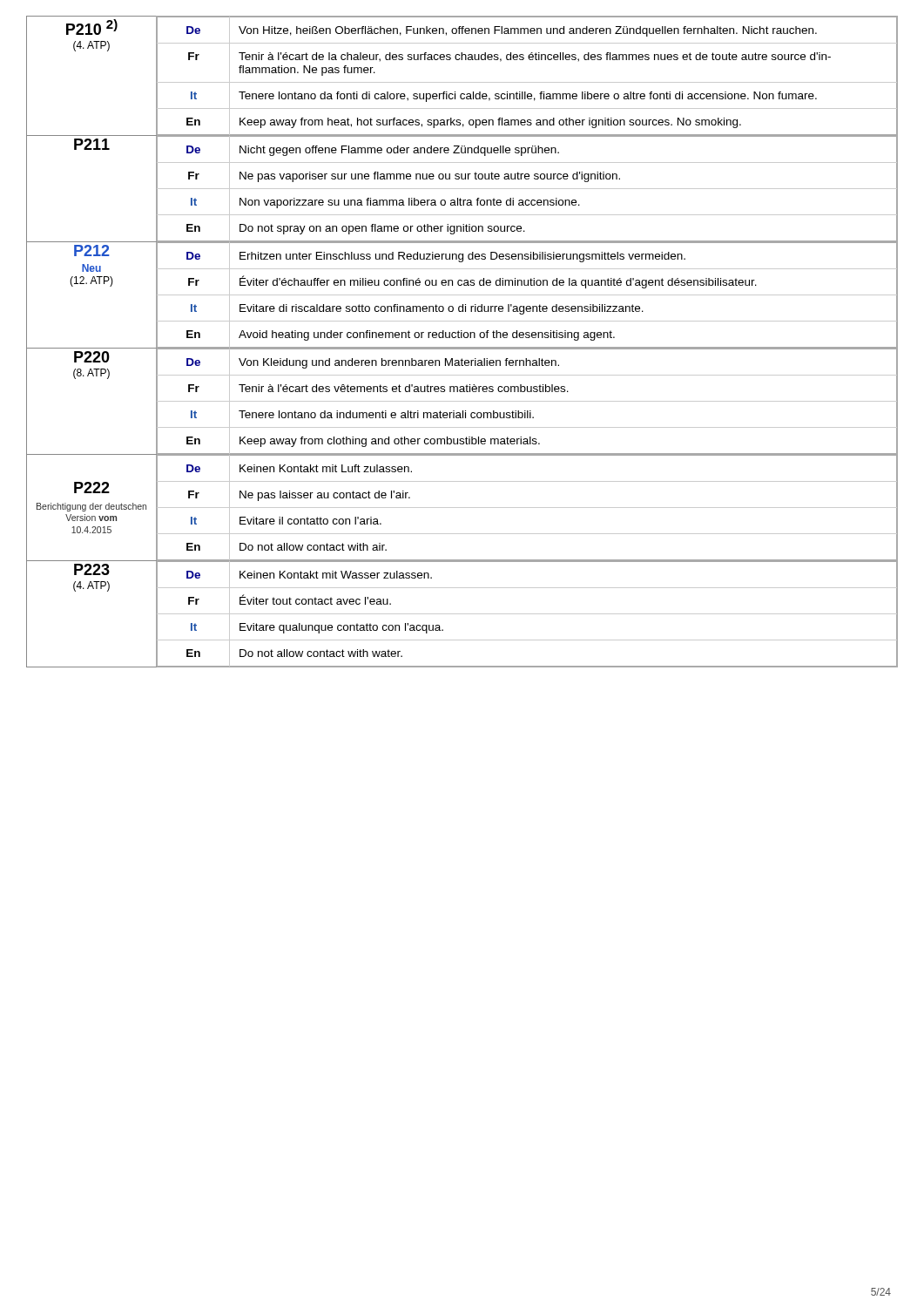The height and width of the screenshot is (1307, 924).
Task: Find the table that mentions "P210 2)"
Action: [462, 342]
